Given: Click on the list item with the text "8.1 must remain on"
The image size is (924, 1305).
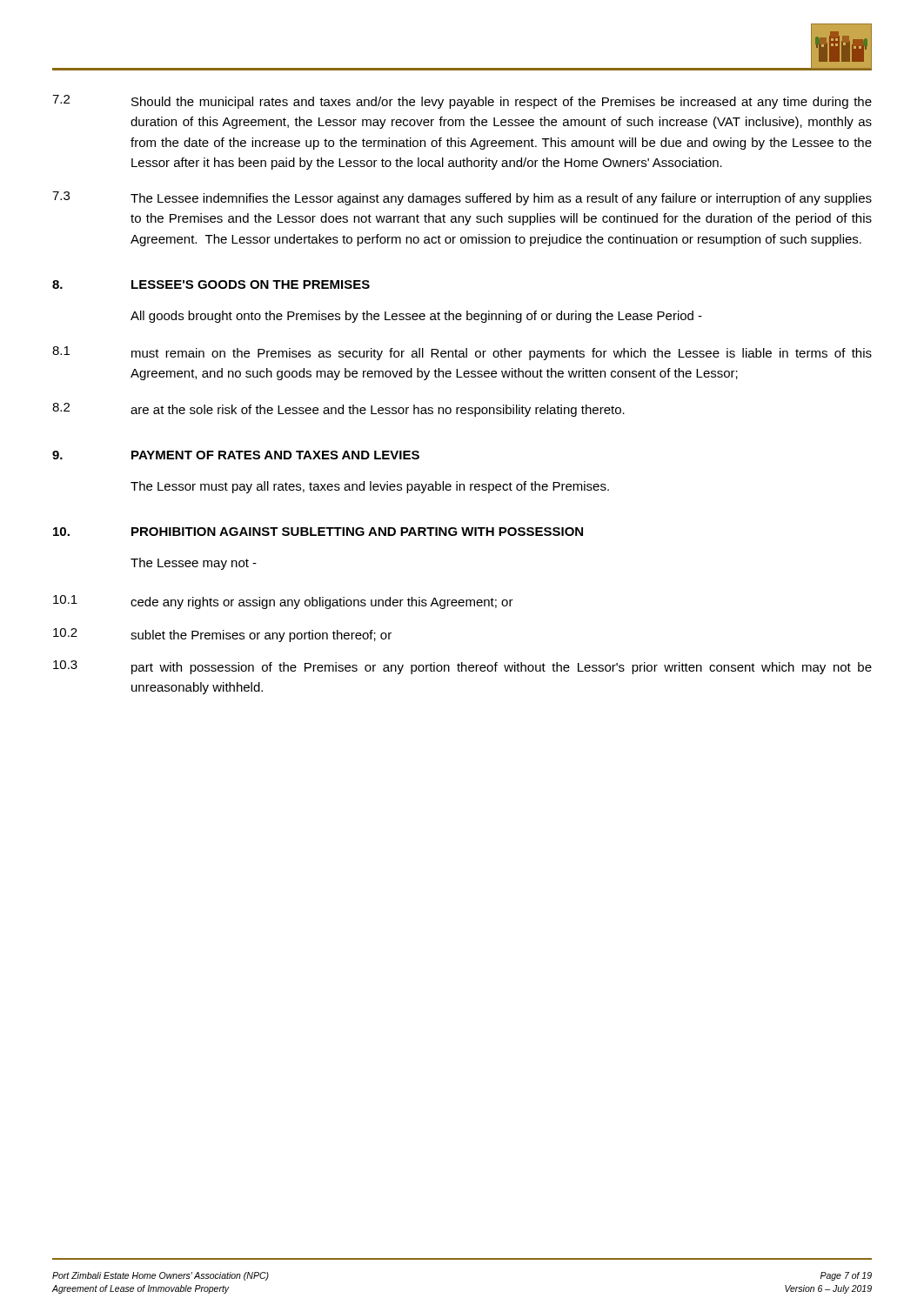Looking at the screenshot, I should 462,363.
